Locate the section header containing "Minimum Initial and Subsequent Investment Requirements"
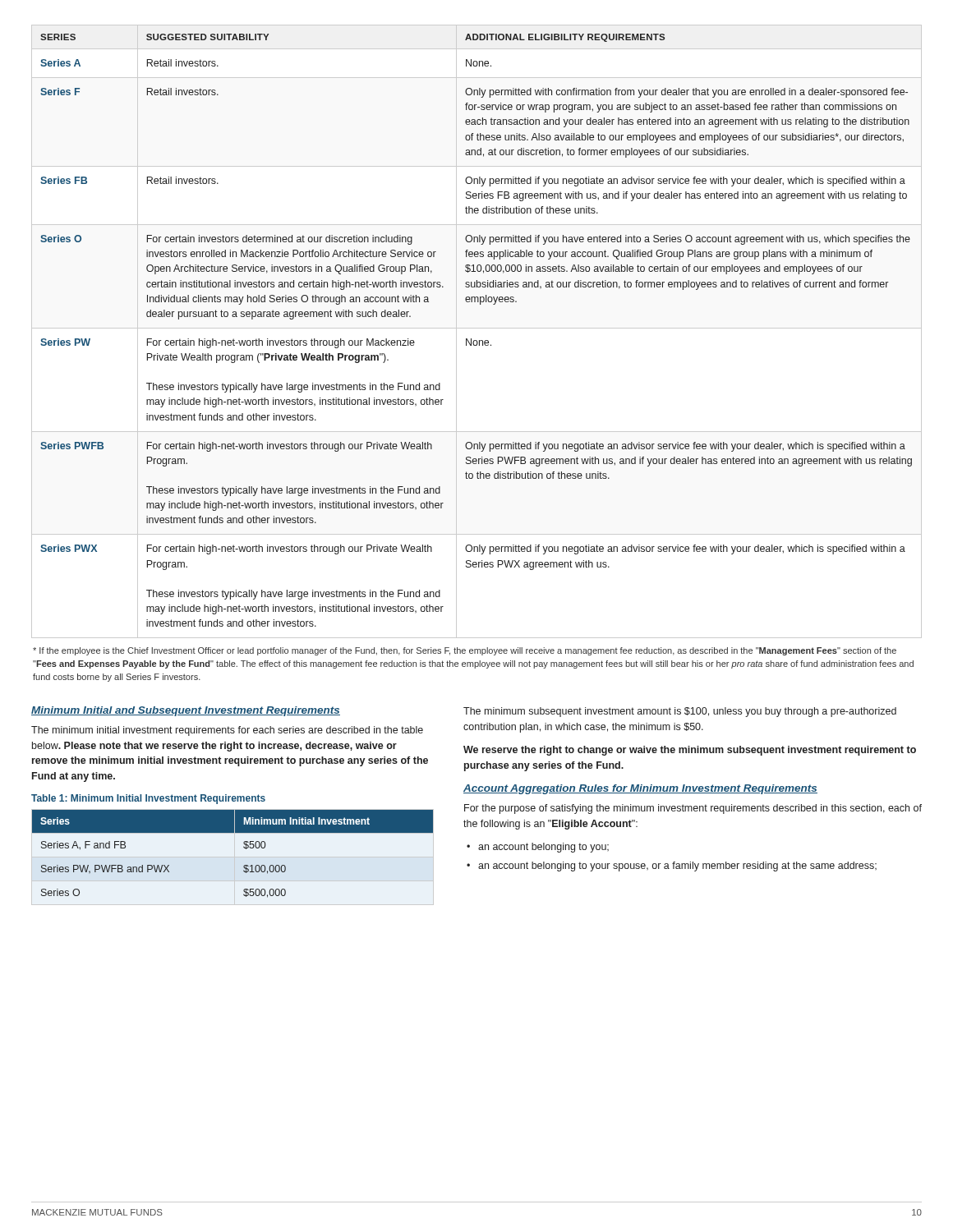The width and height of the screenshot is (953, 1232). [x=233, y=710]
